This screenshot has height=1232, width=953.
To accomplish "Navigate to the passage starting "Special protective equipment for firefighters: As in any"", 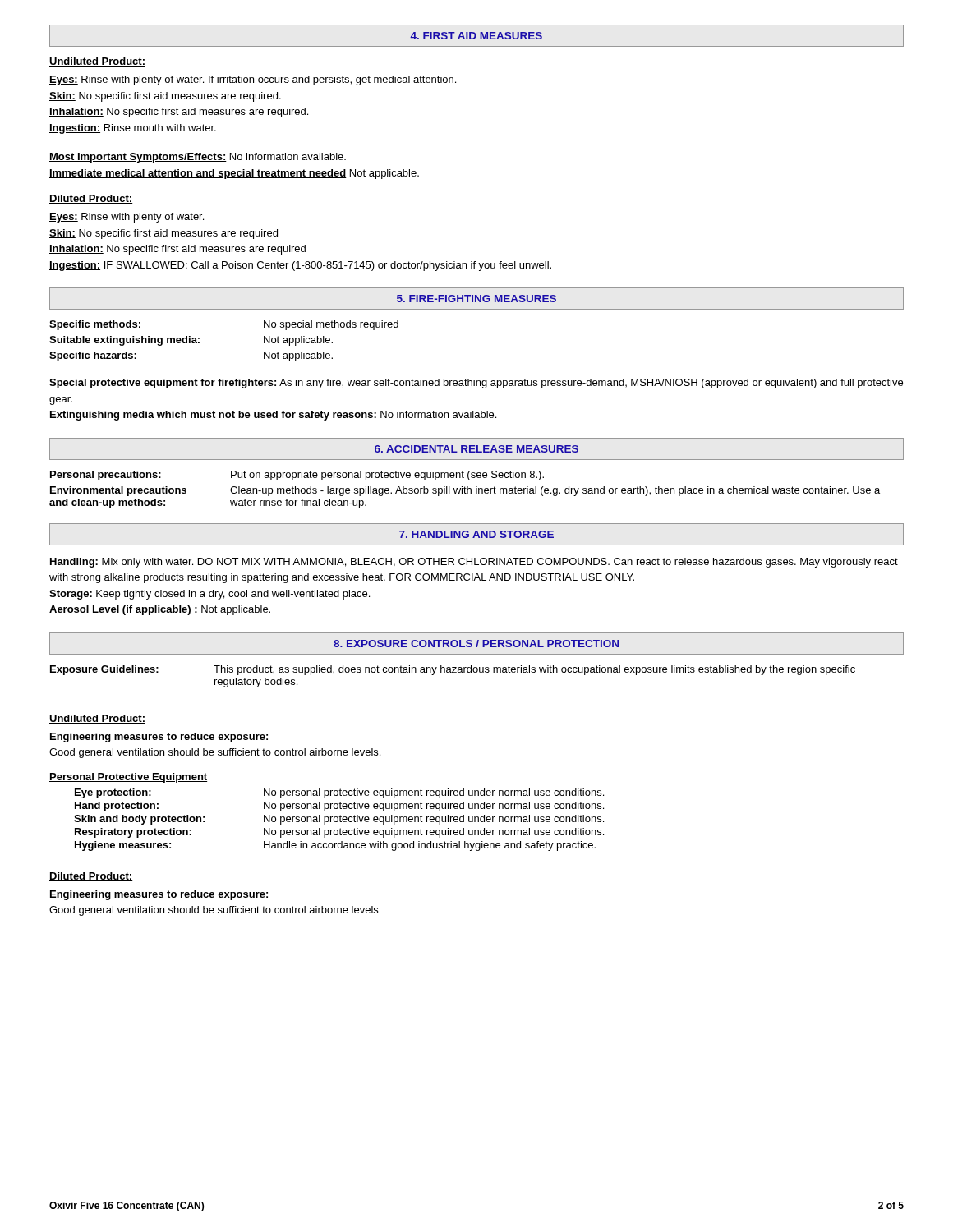I will click(x=476, y=384).
